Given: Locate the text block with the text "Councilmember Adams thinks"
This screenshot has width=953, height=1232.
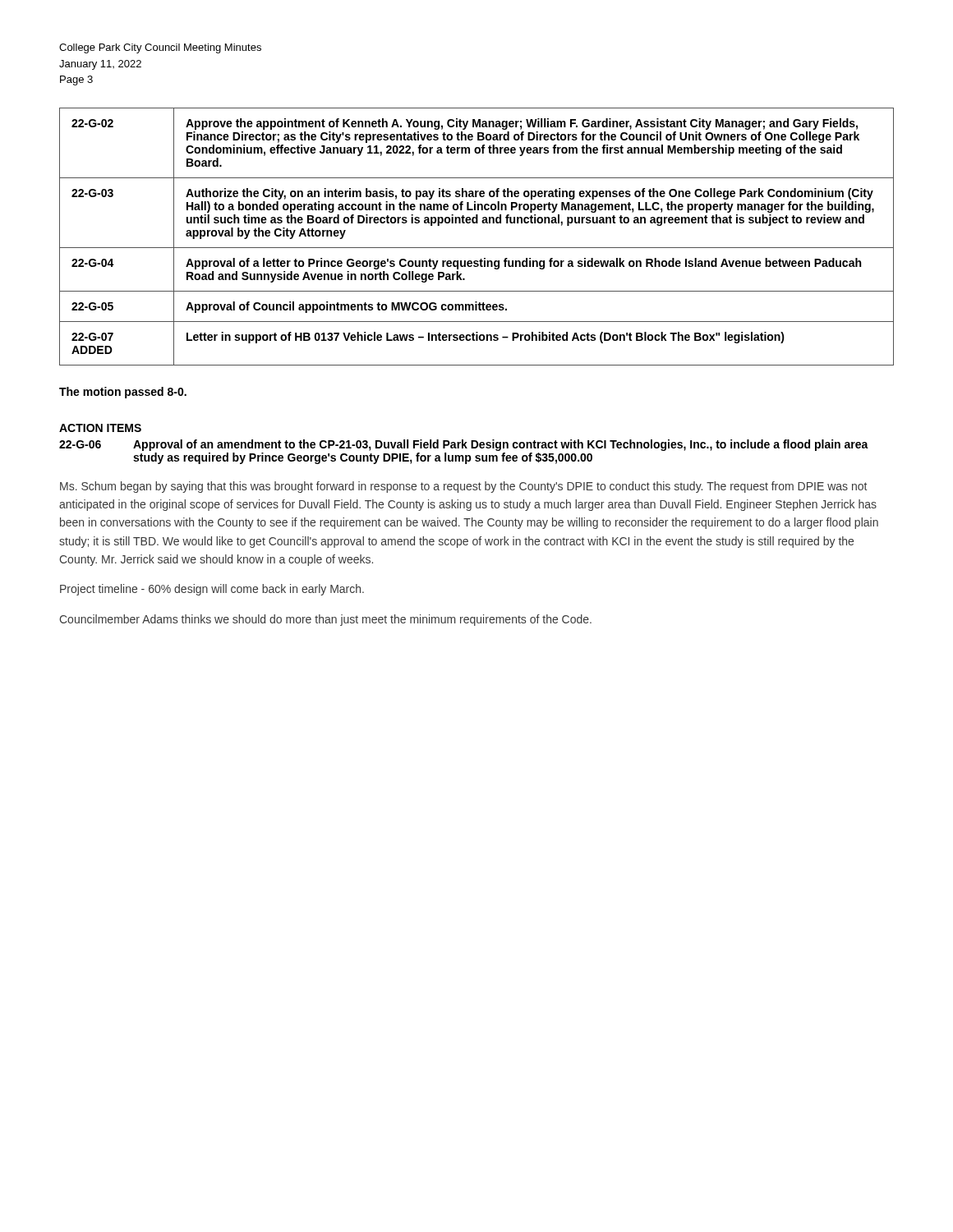Looking at the screenshot, I should click(326, 619).
